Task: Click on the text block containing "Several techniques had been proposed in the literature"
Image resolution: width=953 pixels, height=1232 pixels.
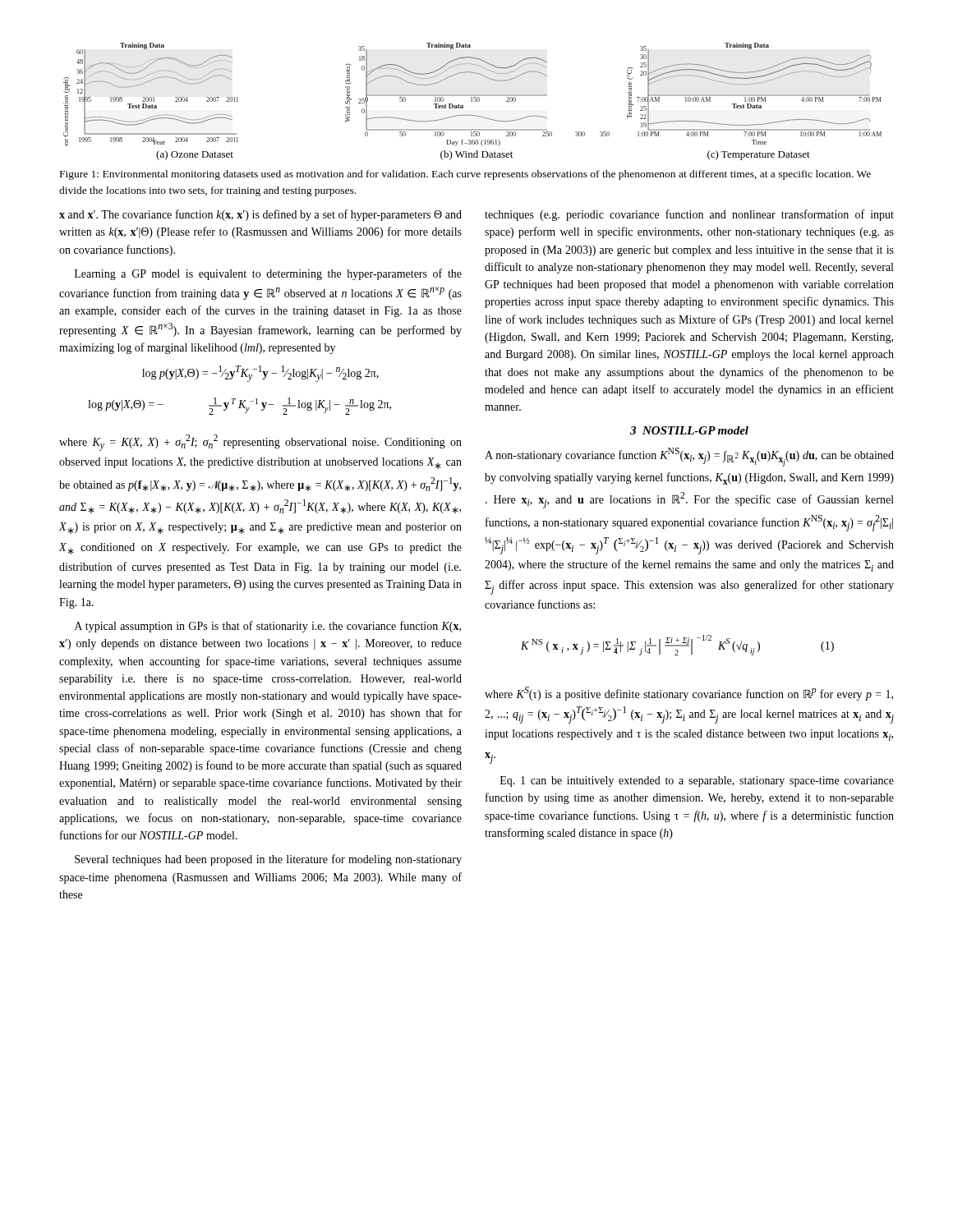Action: point(260,877)
